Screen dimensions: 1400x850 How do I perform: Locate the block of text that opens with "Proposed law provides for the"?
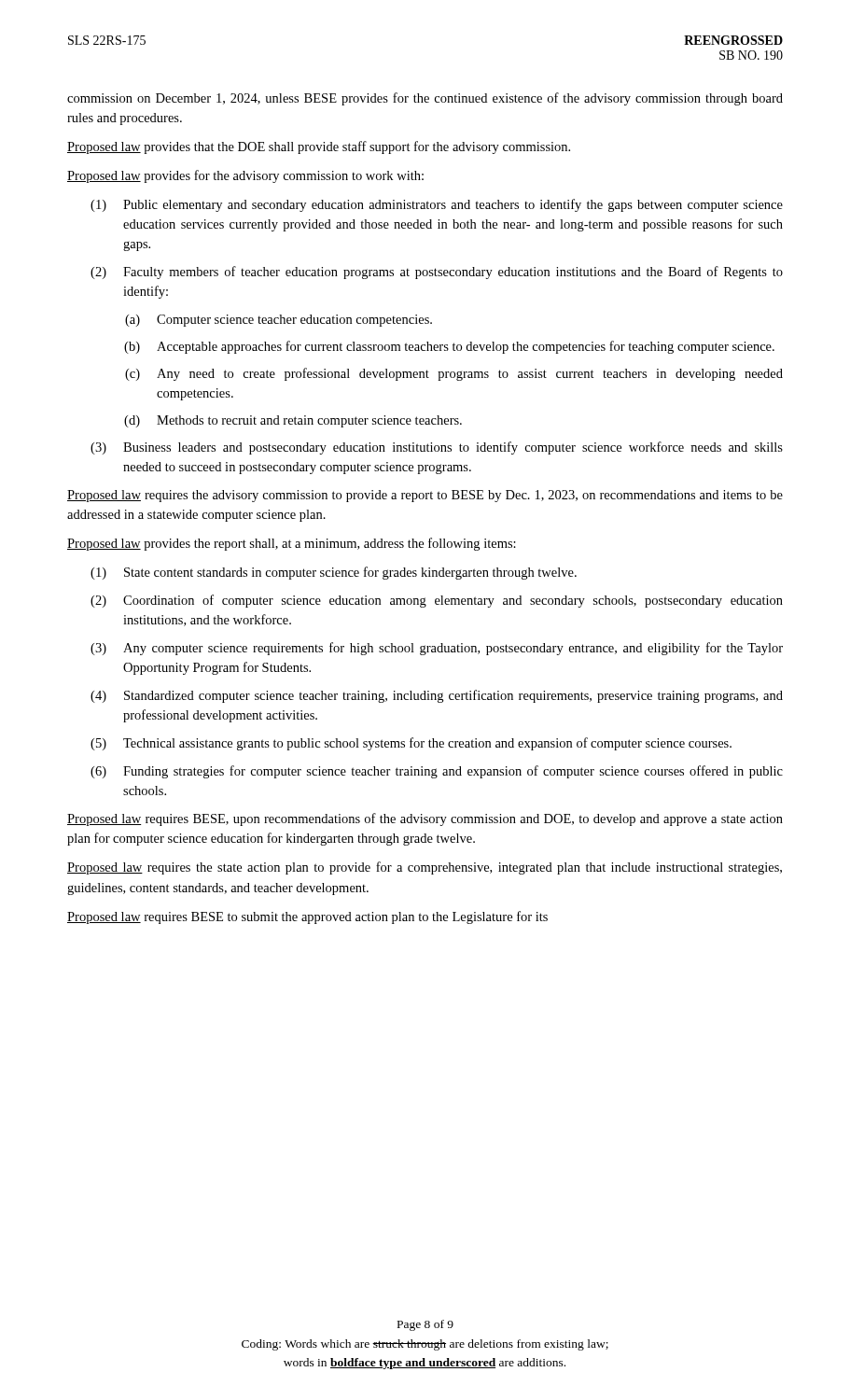[425, 176]
